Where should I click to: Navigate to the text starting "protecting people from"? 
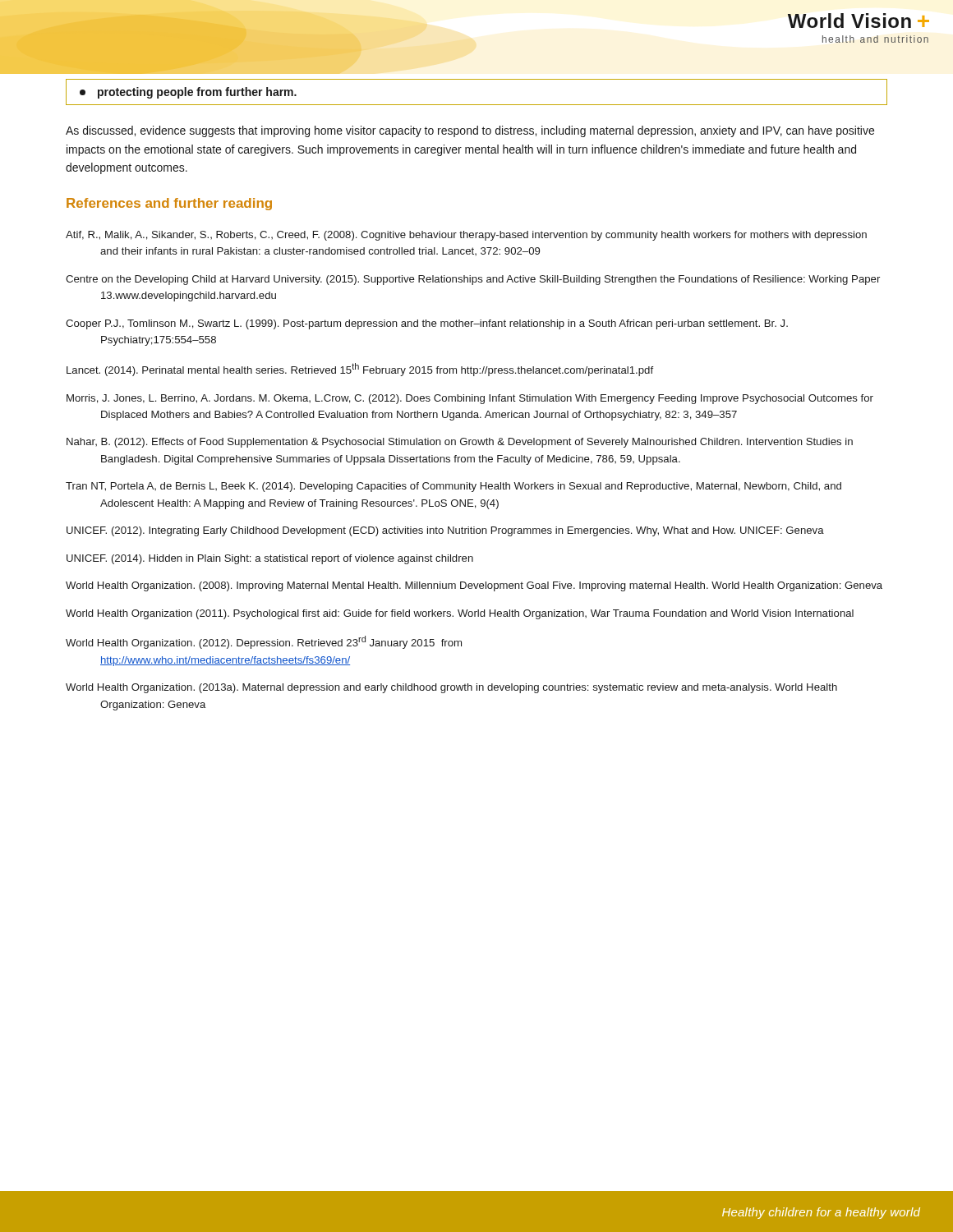click(x=188, y=92)
